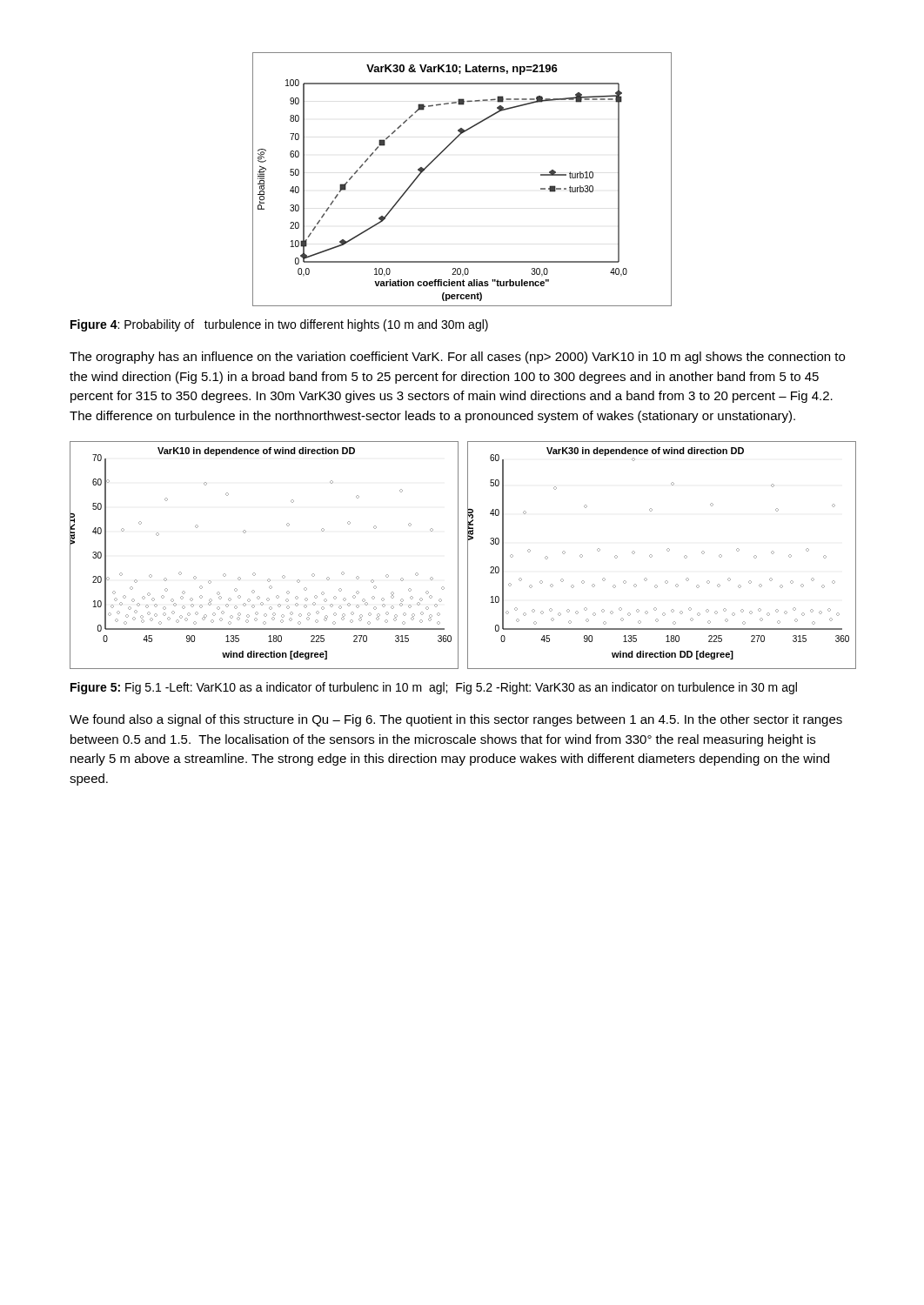Locate the element starting "Figure 5: Fig 5.1 -Left:"

tap(434, 687)
